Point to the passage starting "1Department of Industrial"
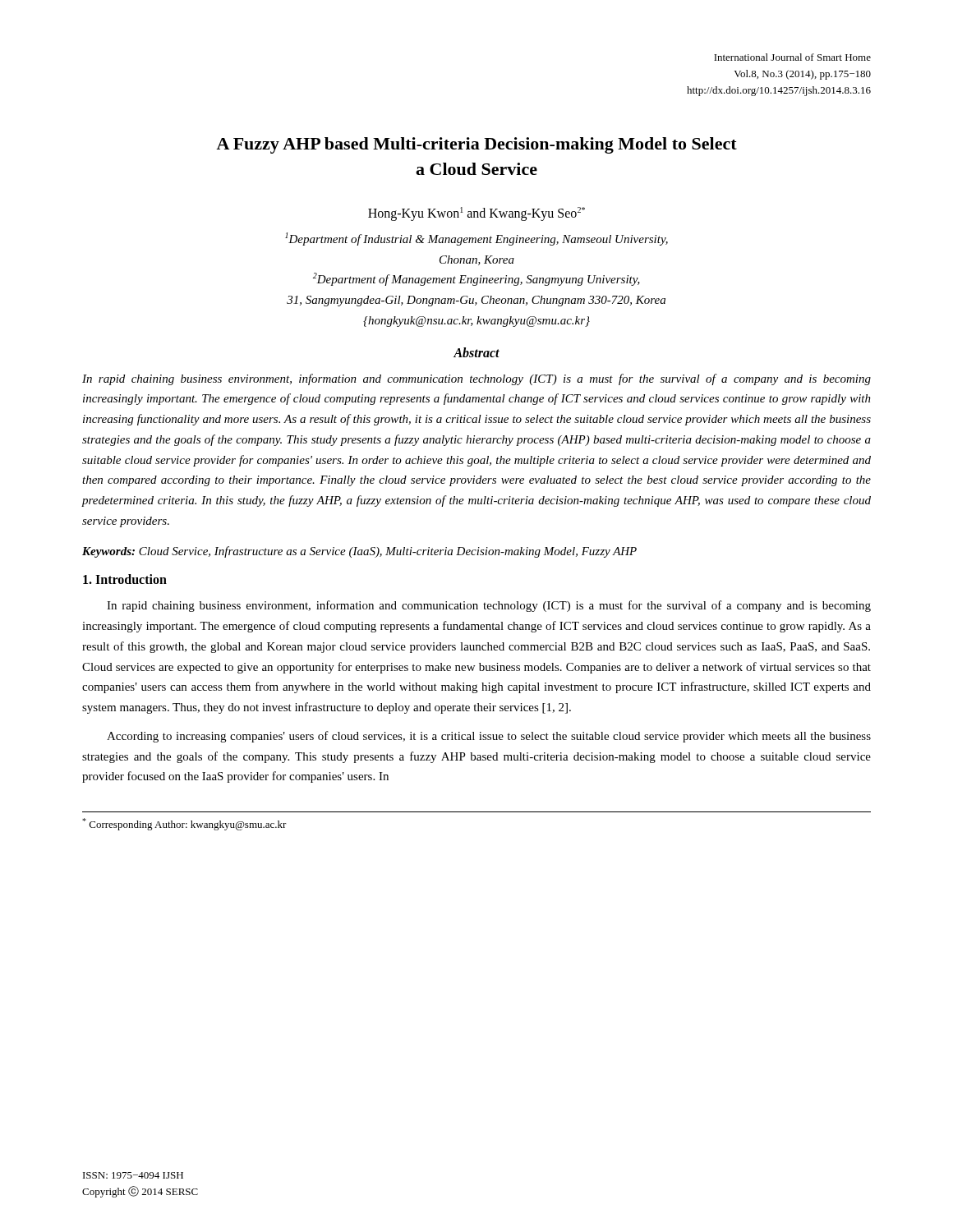This screenshot has width=953, height=1232. click(x=476, y=279)
